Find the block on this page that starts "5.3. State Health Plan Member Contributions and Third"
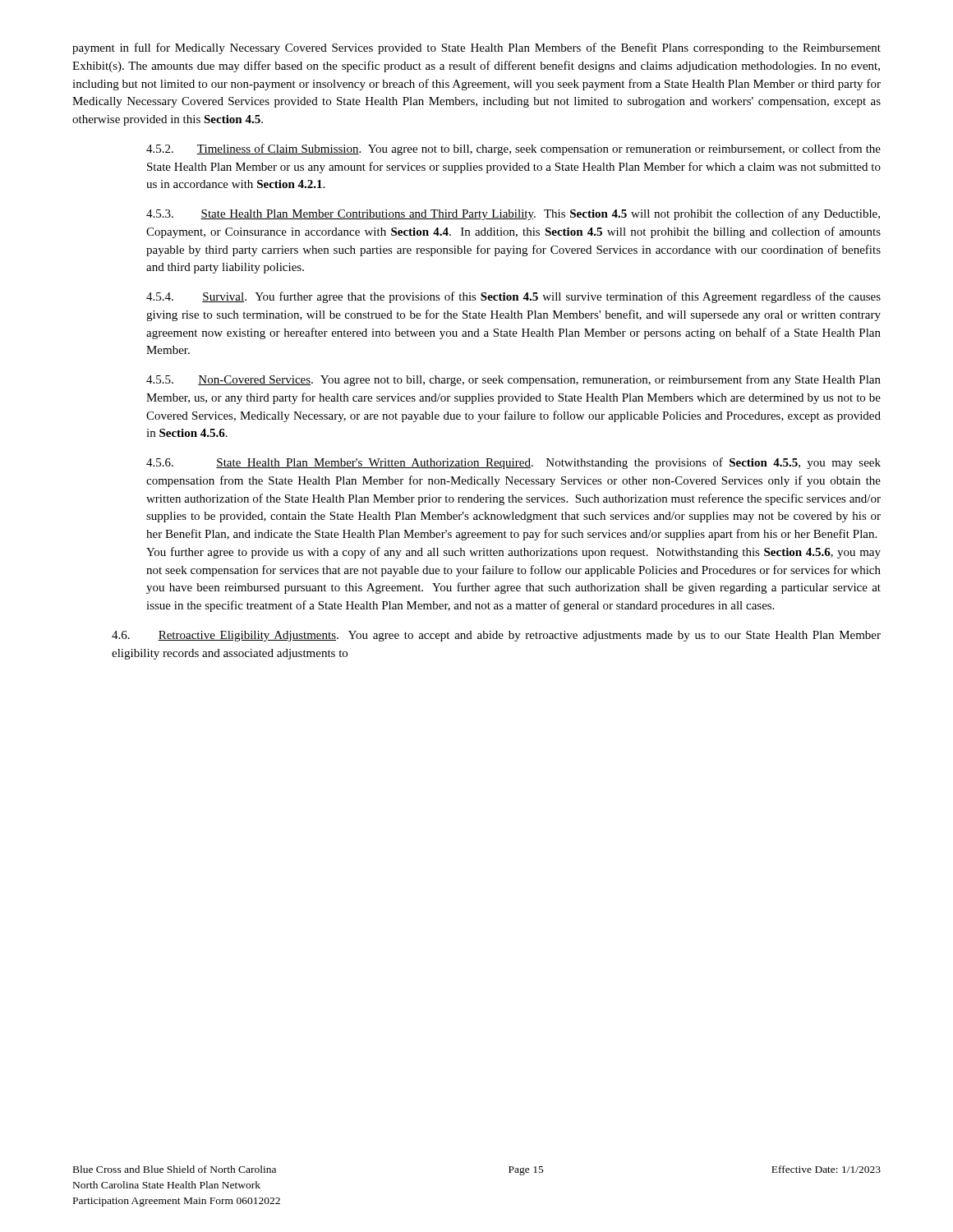The width and height of the screenshot is (953, 1232). [x=513, y=241]
